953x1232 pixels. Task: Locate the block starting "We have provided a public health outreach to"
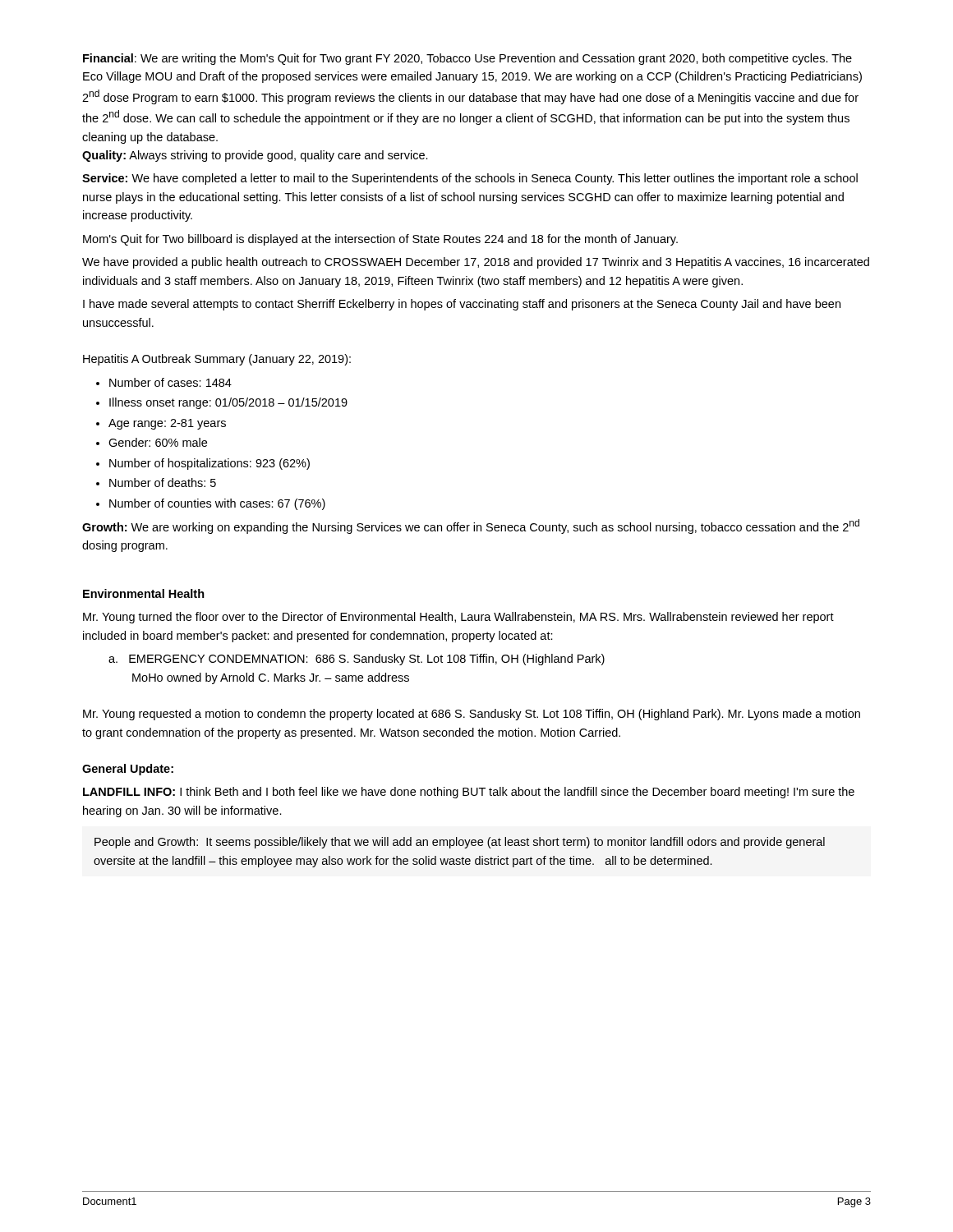476,272
